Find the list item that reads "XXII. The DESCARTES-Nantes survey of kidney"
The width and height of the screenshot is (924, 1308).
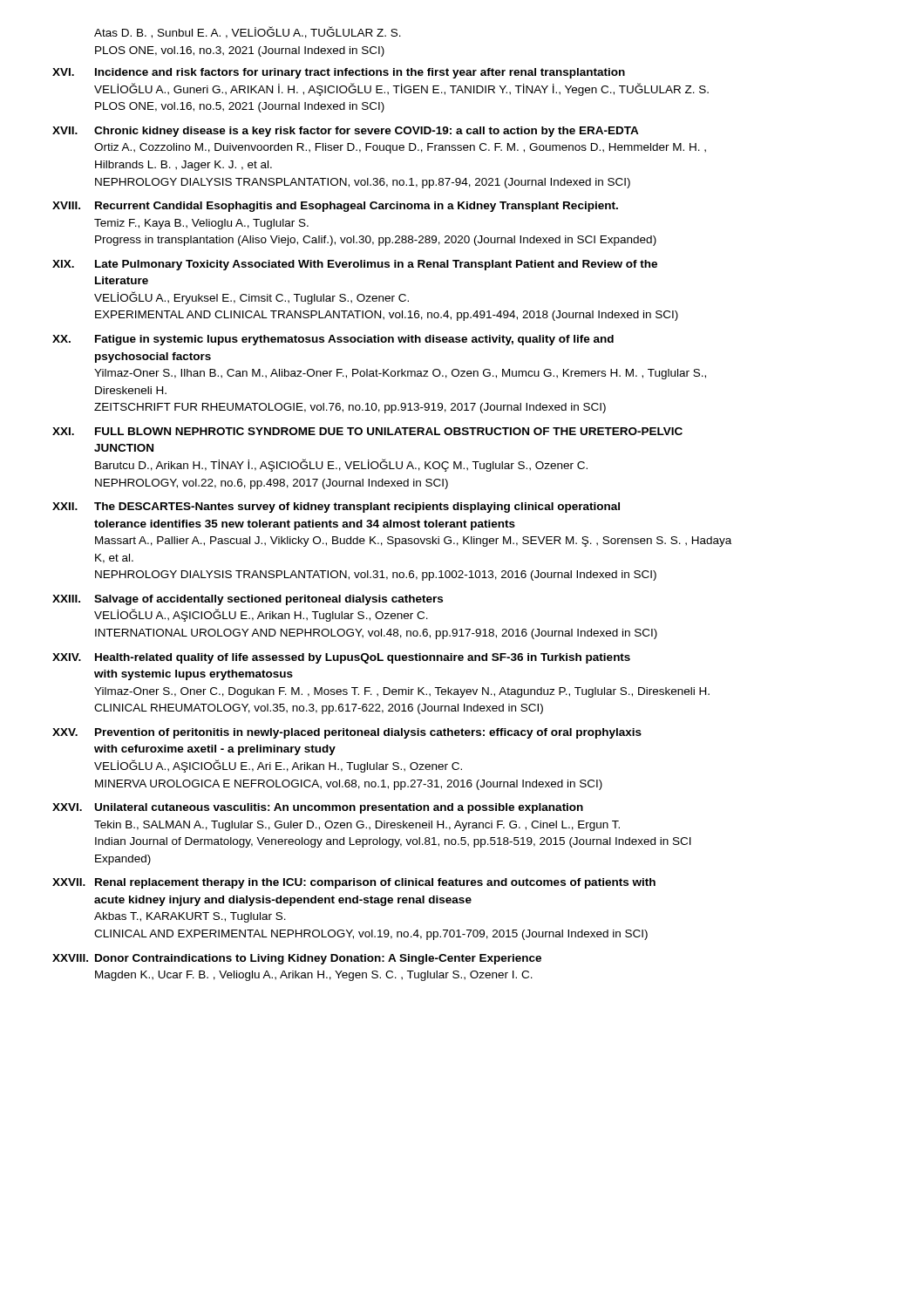click(462, 541)
